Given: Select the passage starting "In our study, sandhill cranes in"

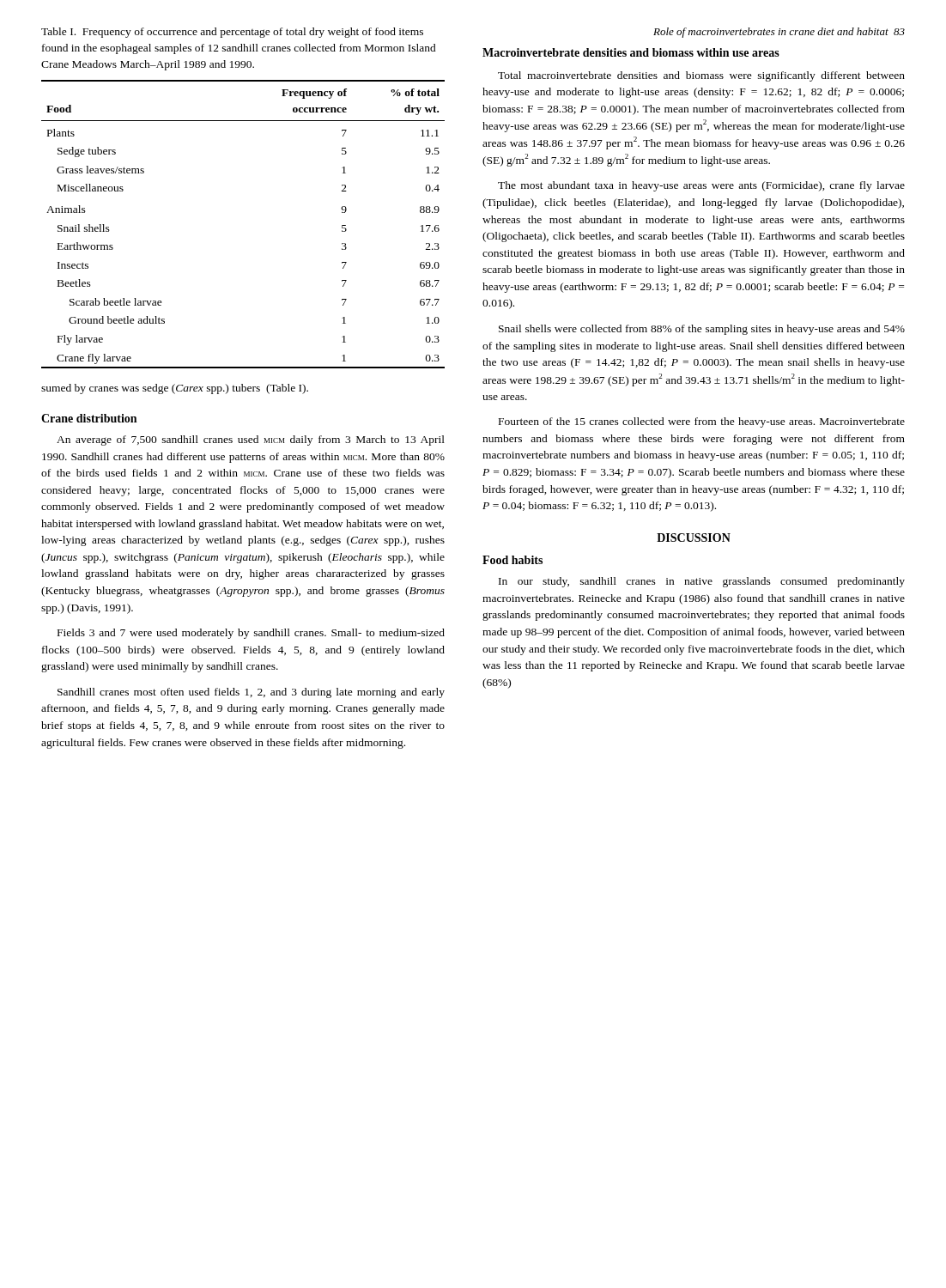Looking at the screenshot, I should 694,632.
